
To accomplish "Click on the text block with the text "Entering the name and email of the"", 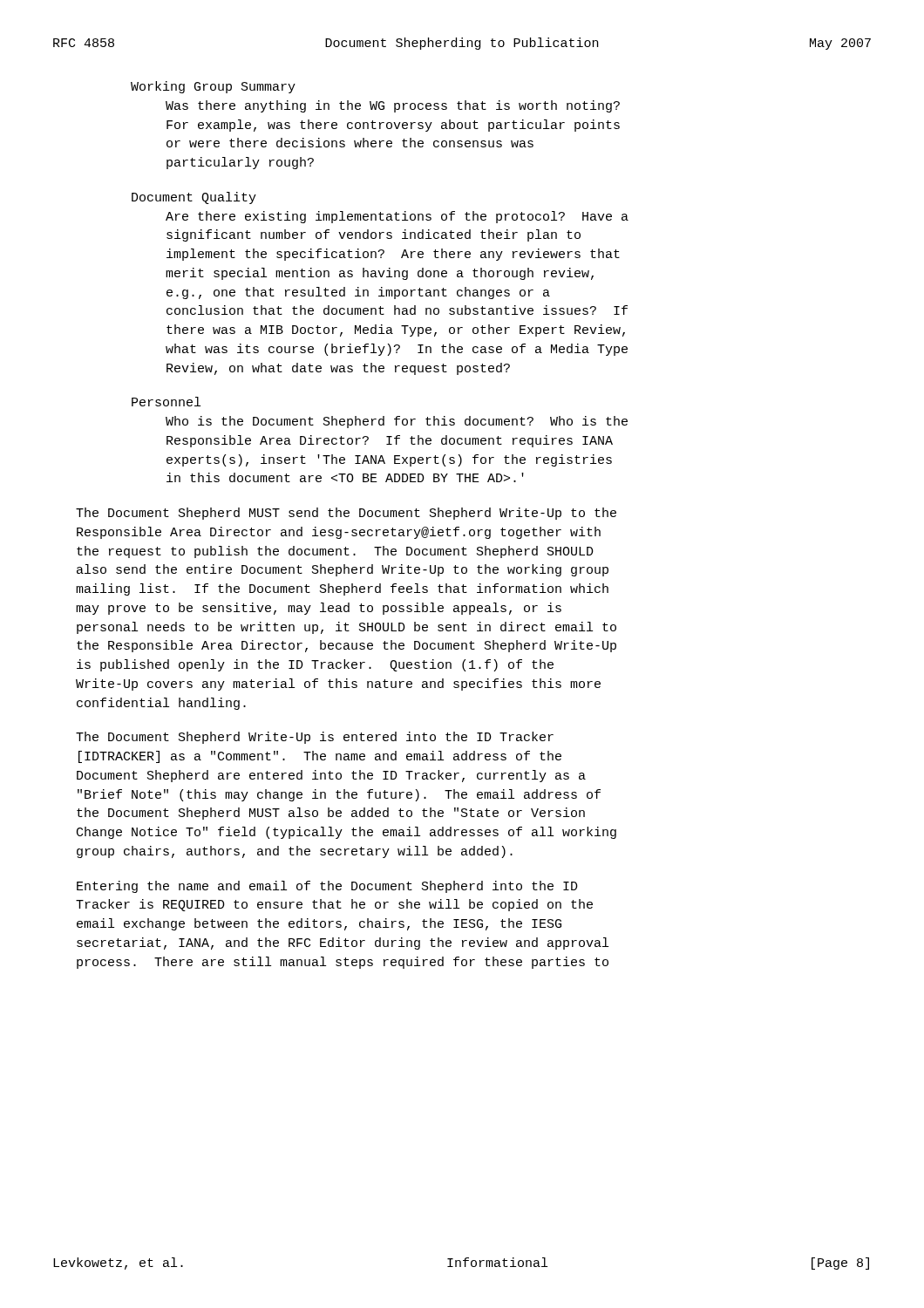I will [331, 925].
